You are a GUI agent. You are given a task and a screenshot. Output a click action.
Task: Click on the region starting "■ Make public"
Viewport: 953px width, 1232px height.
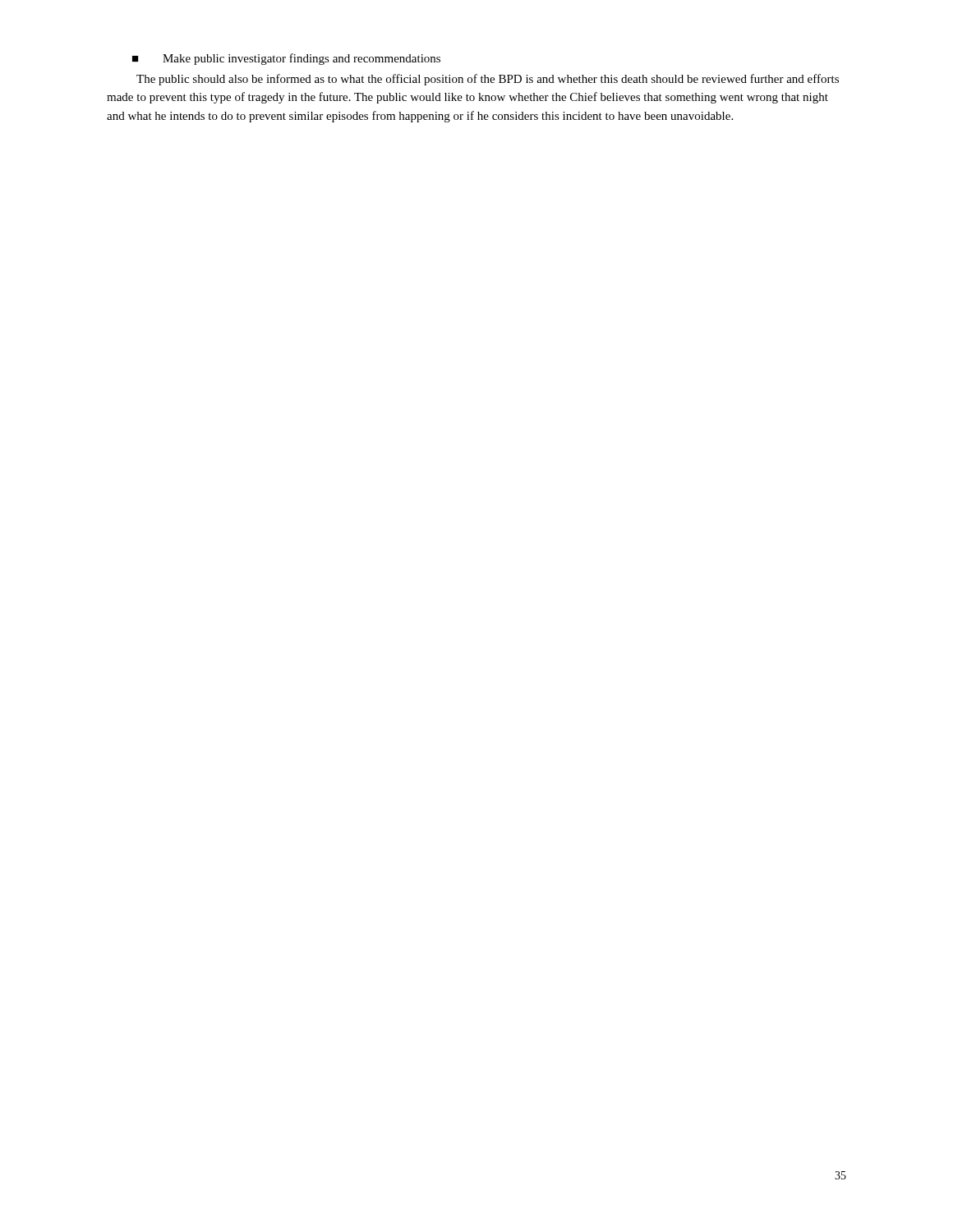pos(274,59)
